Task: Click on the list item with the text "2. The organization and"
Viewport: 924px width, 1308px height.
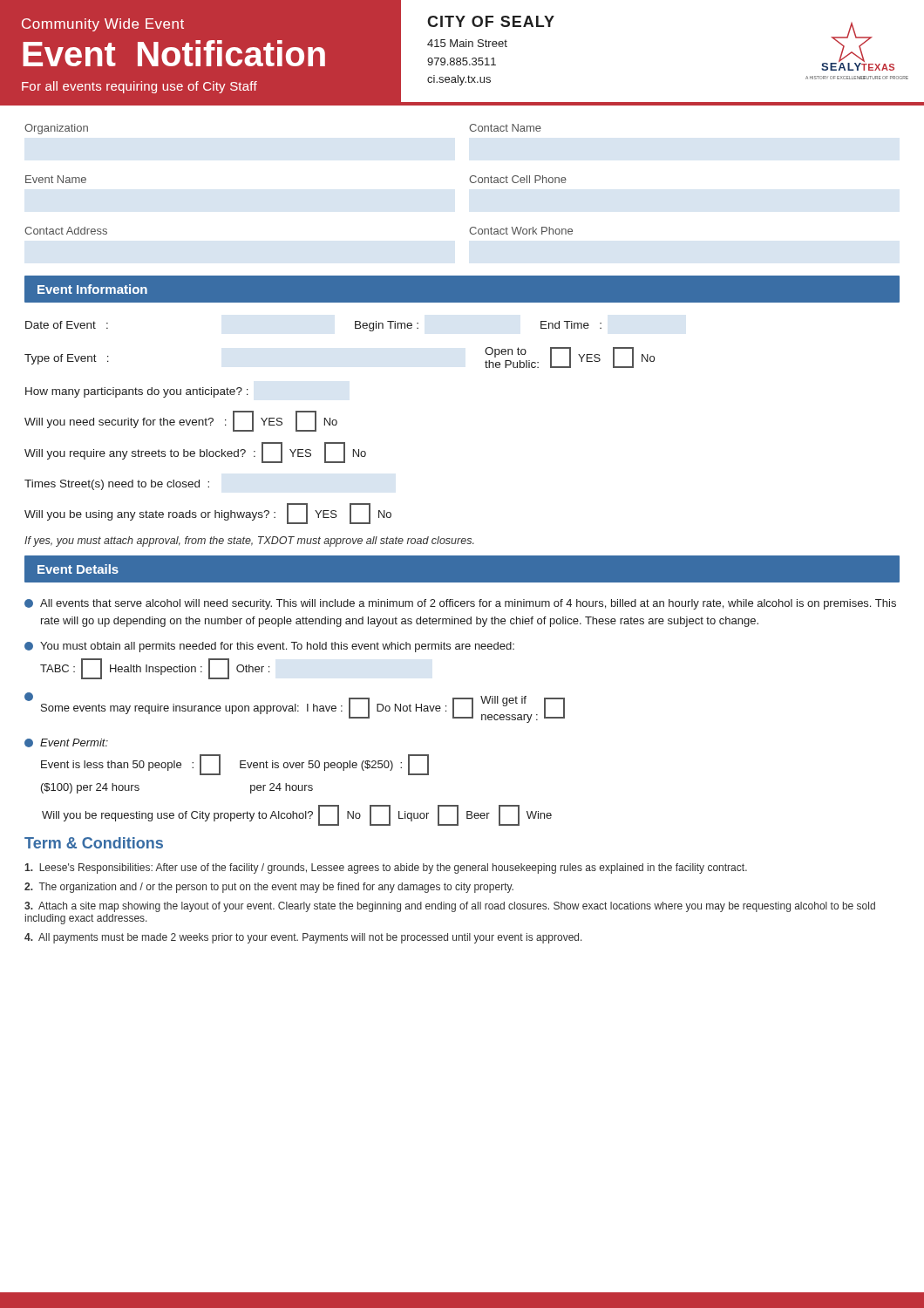Action: click(x=269, y=886)
